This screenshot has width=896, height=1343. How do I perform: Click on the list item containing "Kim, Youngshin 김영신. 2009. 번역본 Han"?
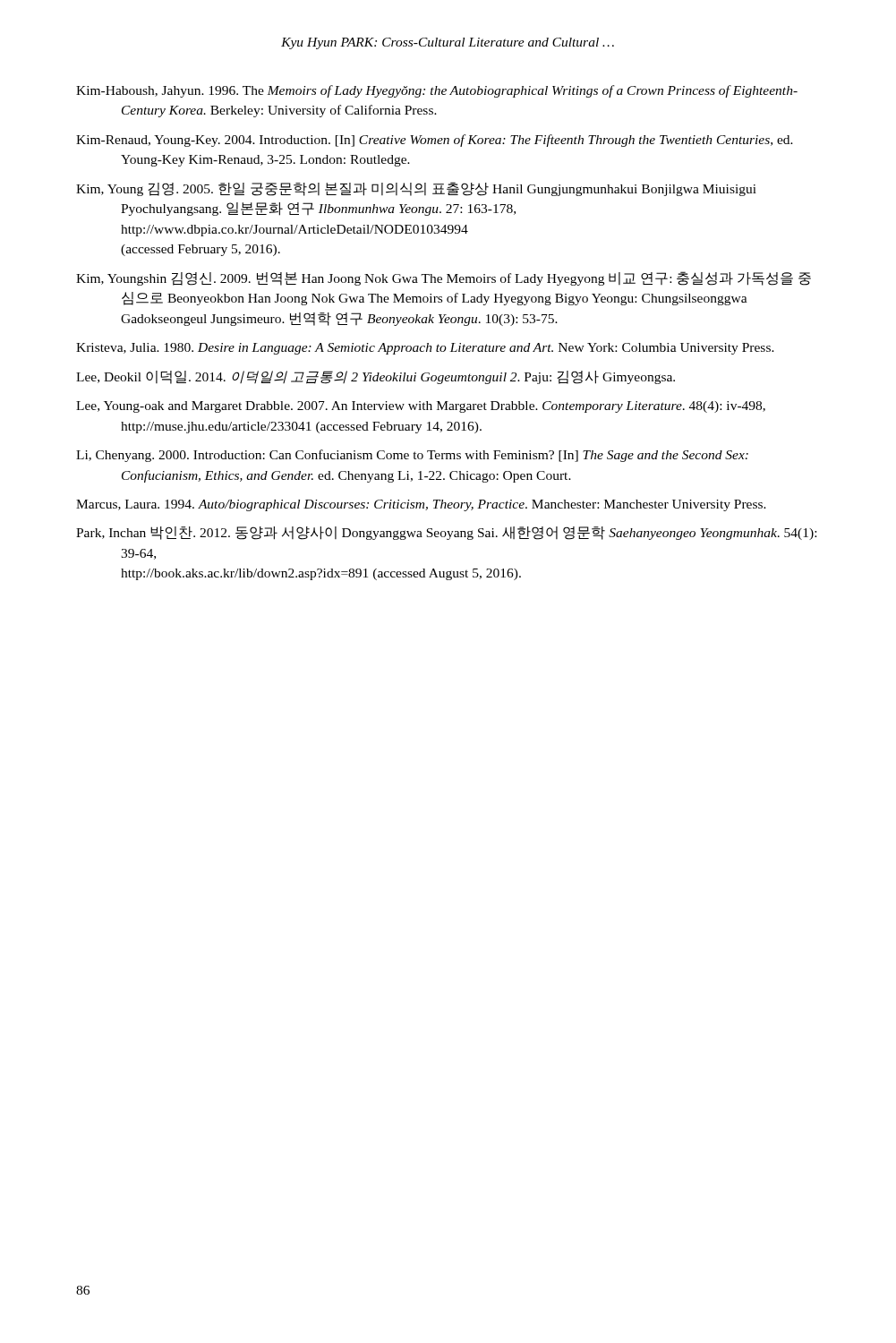pyautogui.click(x=444, y=298)
